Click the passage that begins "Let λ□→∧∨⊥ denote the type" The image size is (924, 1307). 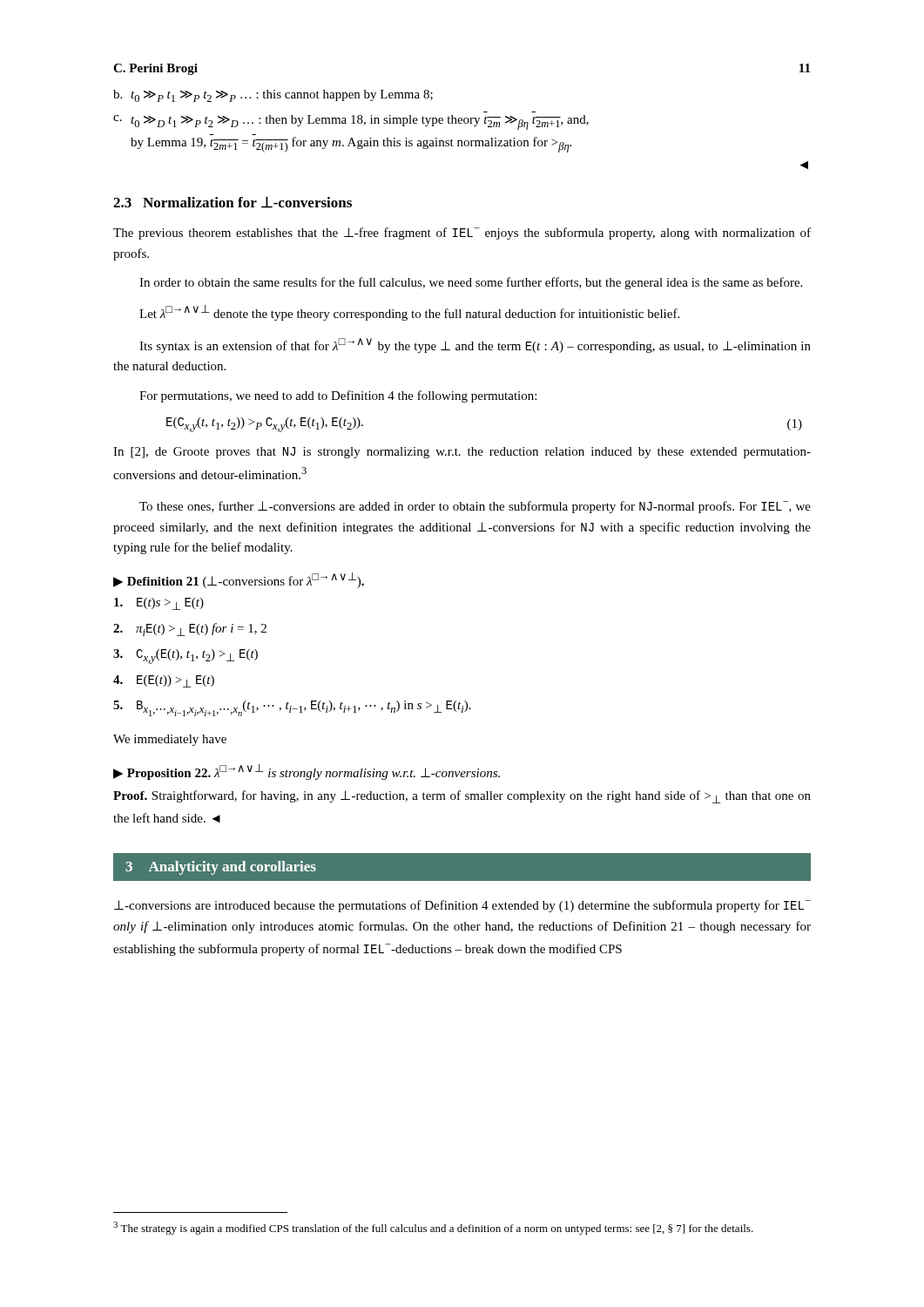[462, 313]
